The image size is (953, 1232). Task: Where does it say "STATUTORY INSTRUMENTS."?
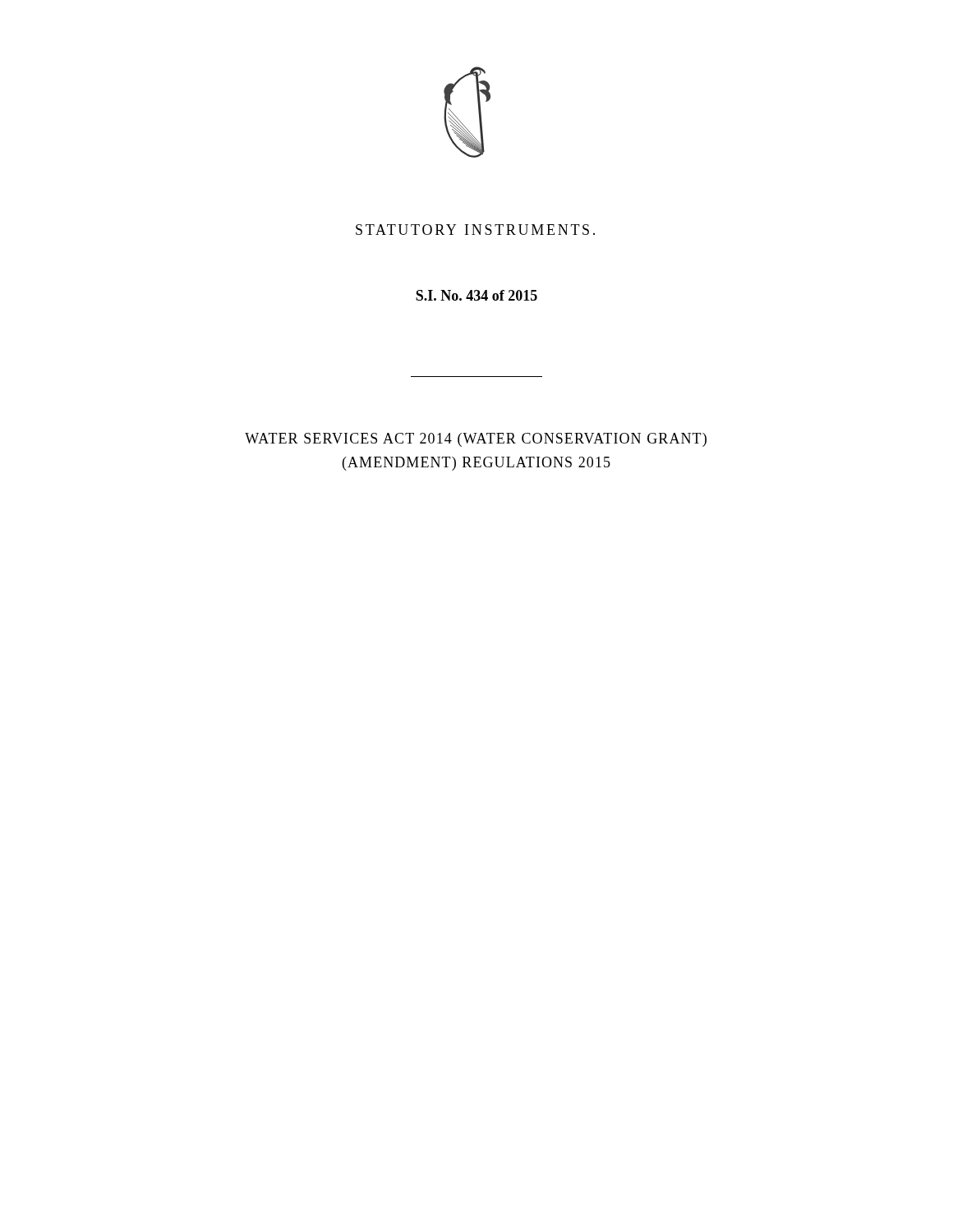(x=476, y=230)
